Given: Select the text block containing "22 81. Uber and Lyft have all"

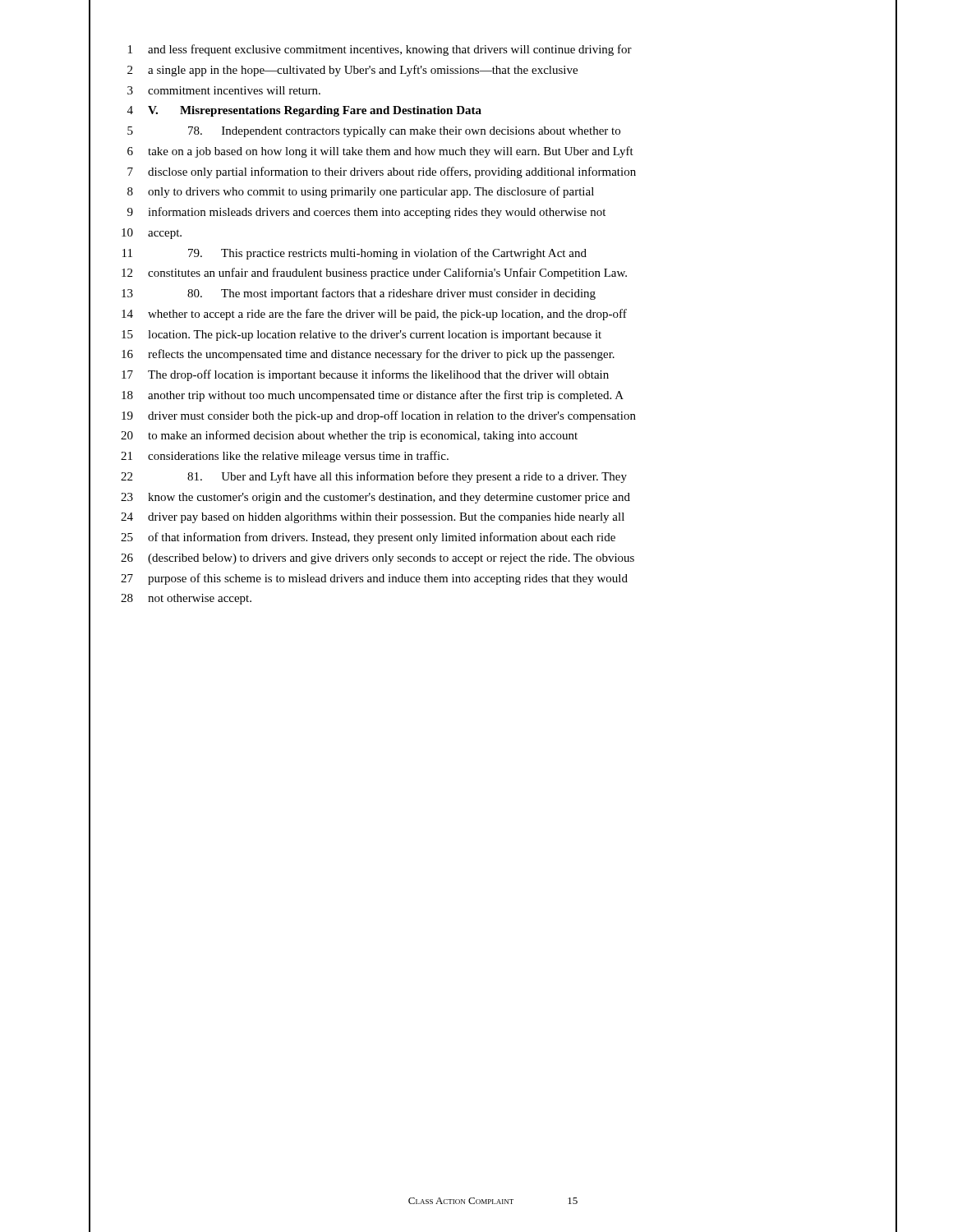Looking at the screenshot, I should [x=493, y=476].
